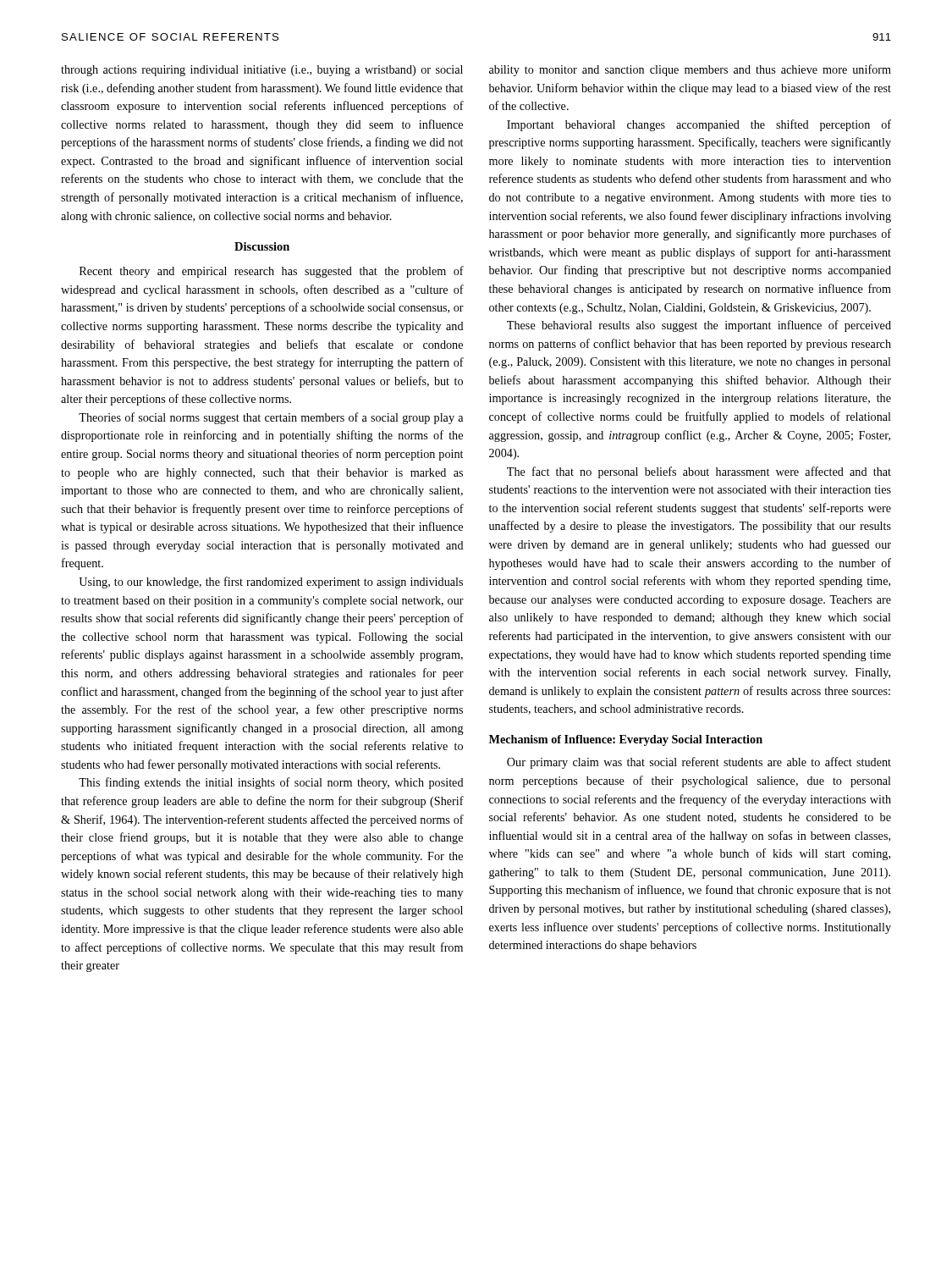952x1270 pixels.
Task: Locate the section header that opens with "Mechanism of Influence: Everyday"
Action: click(626, 739)
